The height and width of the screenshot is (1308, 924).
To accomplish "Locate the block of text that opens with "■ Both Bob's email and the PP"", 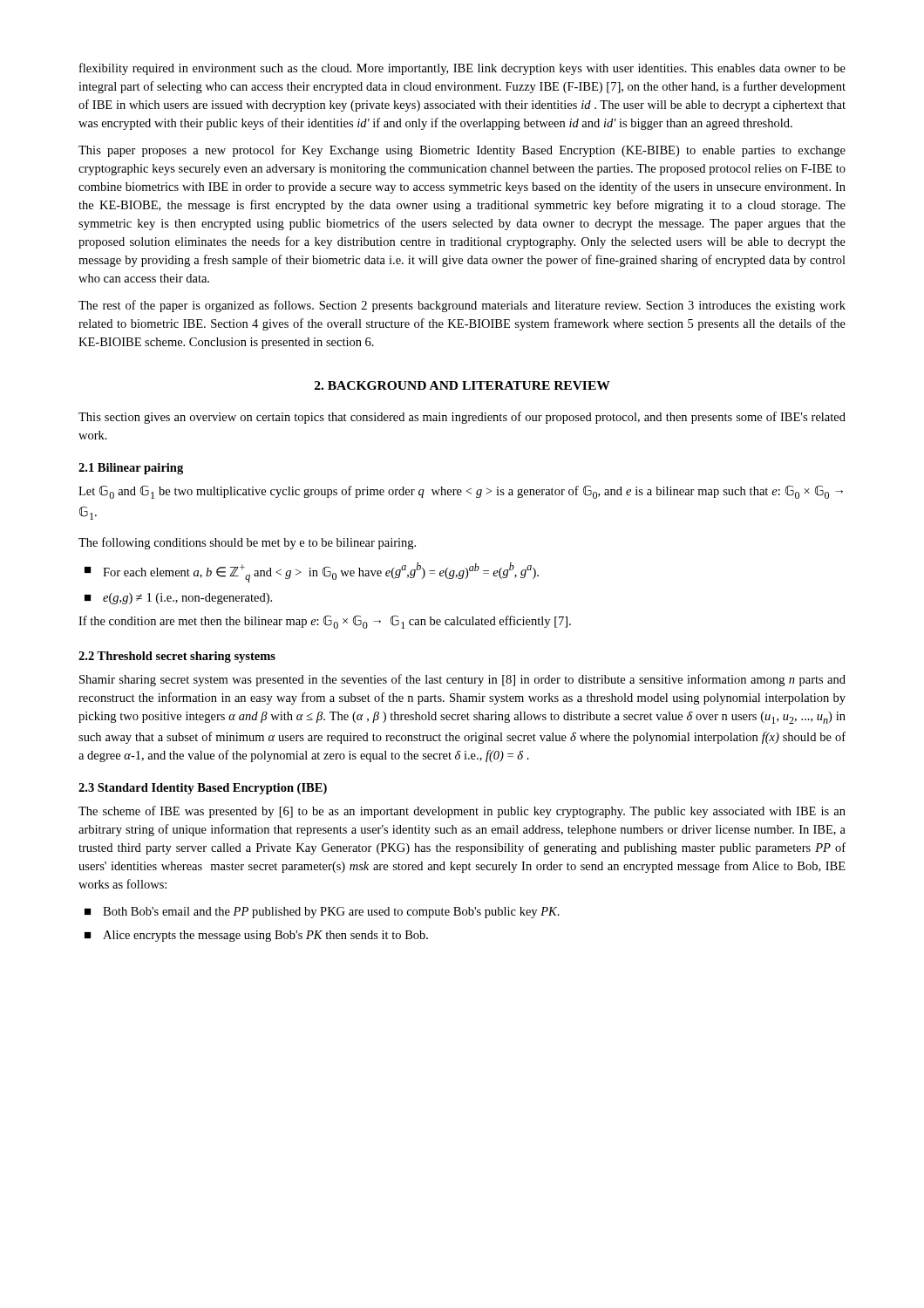I will [x=319, y=912].
